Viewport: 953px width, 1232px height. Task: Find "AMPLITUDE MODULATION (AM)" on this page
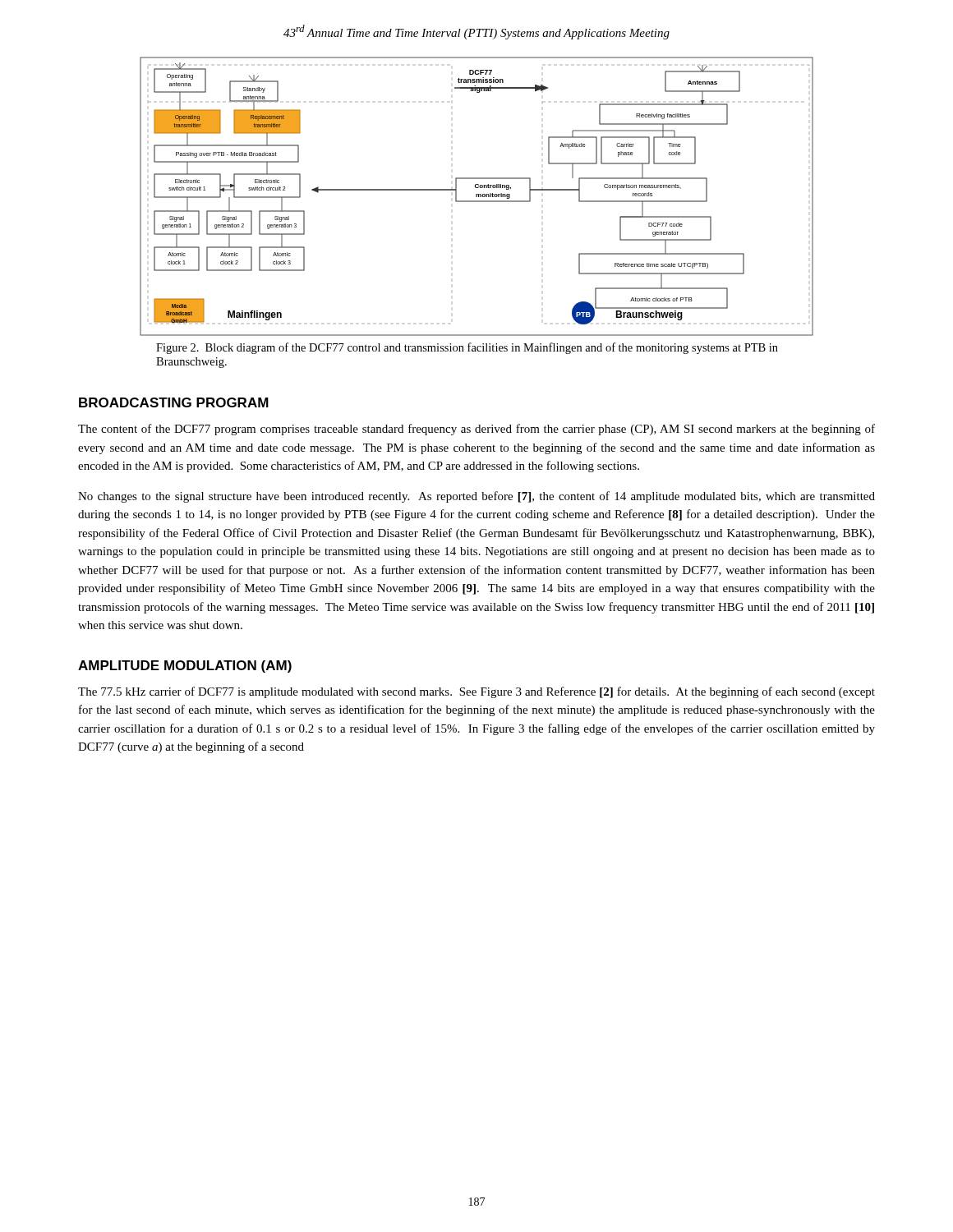pyautogui.click(x=185, y=665)
